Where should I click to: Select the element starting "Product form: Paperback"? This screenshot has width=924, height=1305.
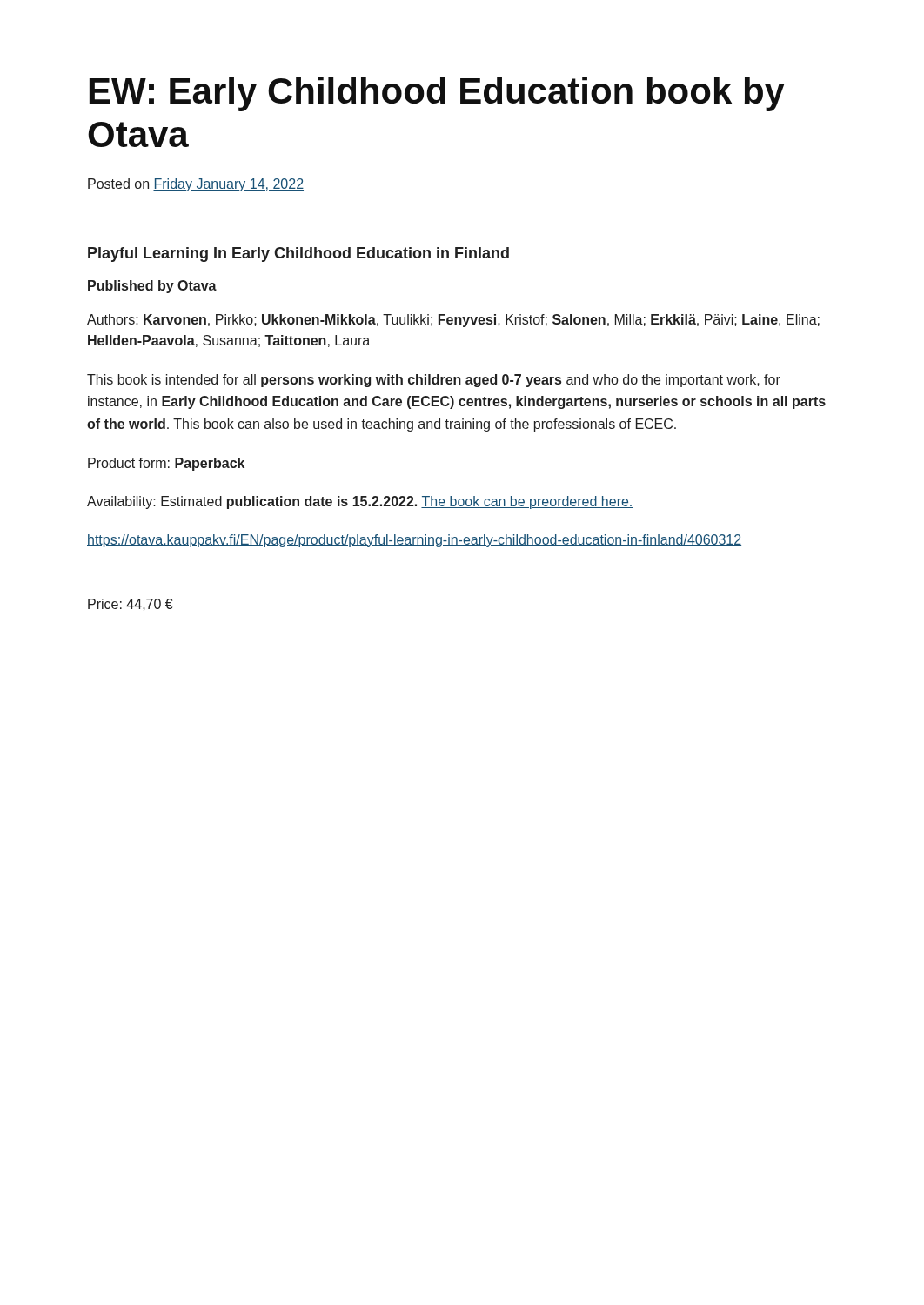pos(166,463)
